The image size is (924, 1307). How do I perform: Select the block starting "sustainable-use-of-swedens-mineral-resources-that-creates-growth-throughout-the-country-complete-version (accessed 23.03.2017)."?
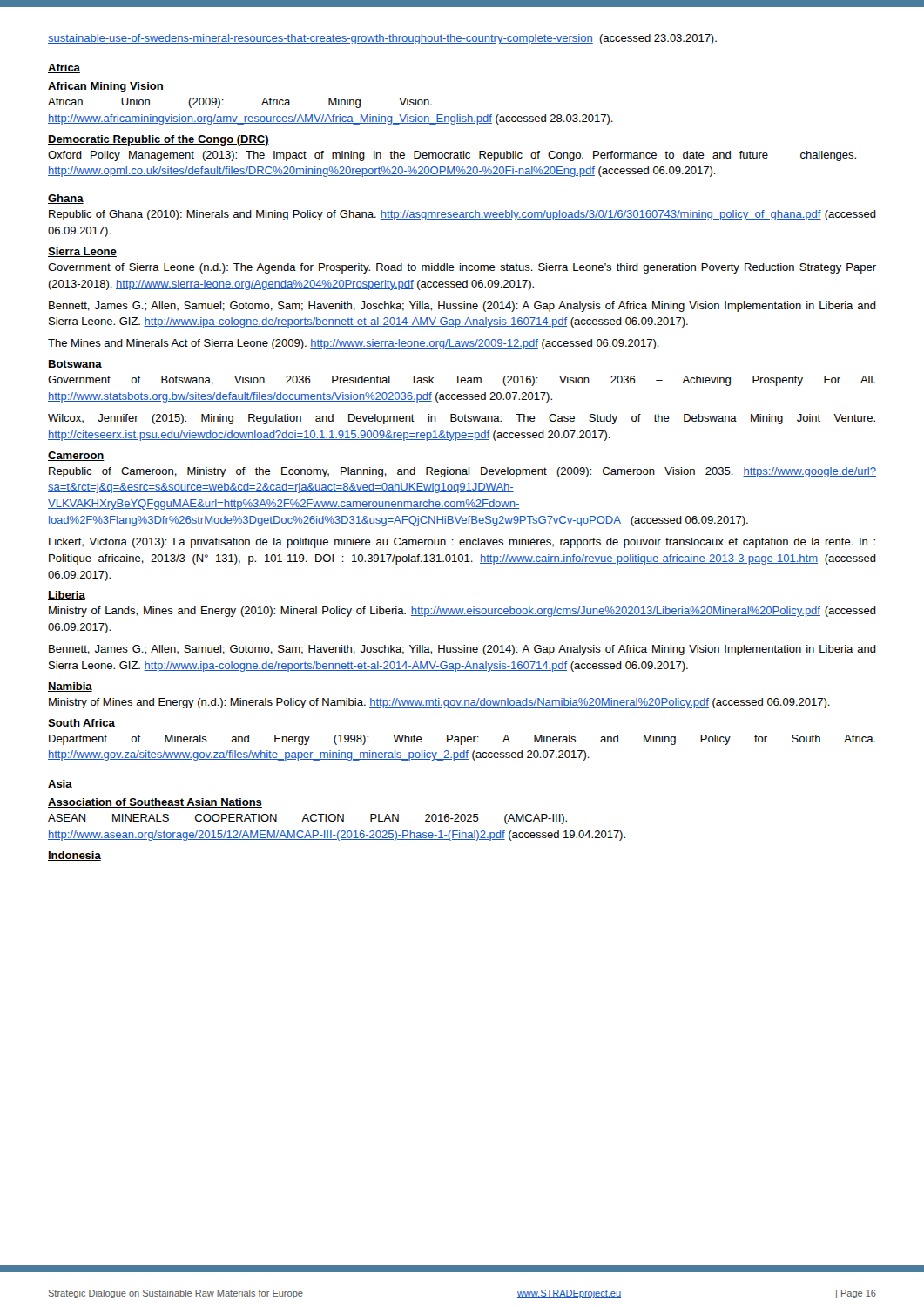coord(383,38)
